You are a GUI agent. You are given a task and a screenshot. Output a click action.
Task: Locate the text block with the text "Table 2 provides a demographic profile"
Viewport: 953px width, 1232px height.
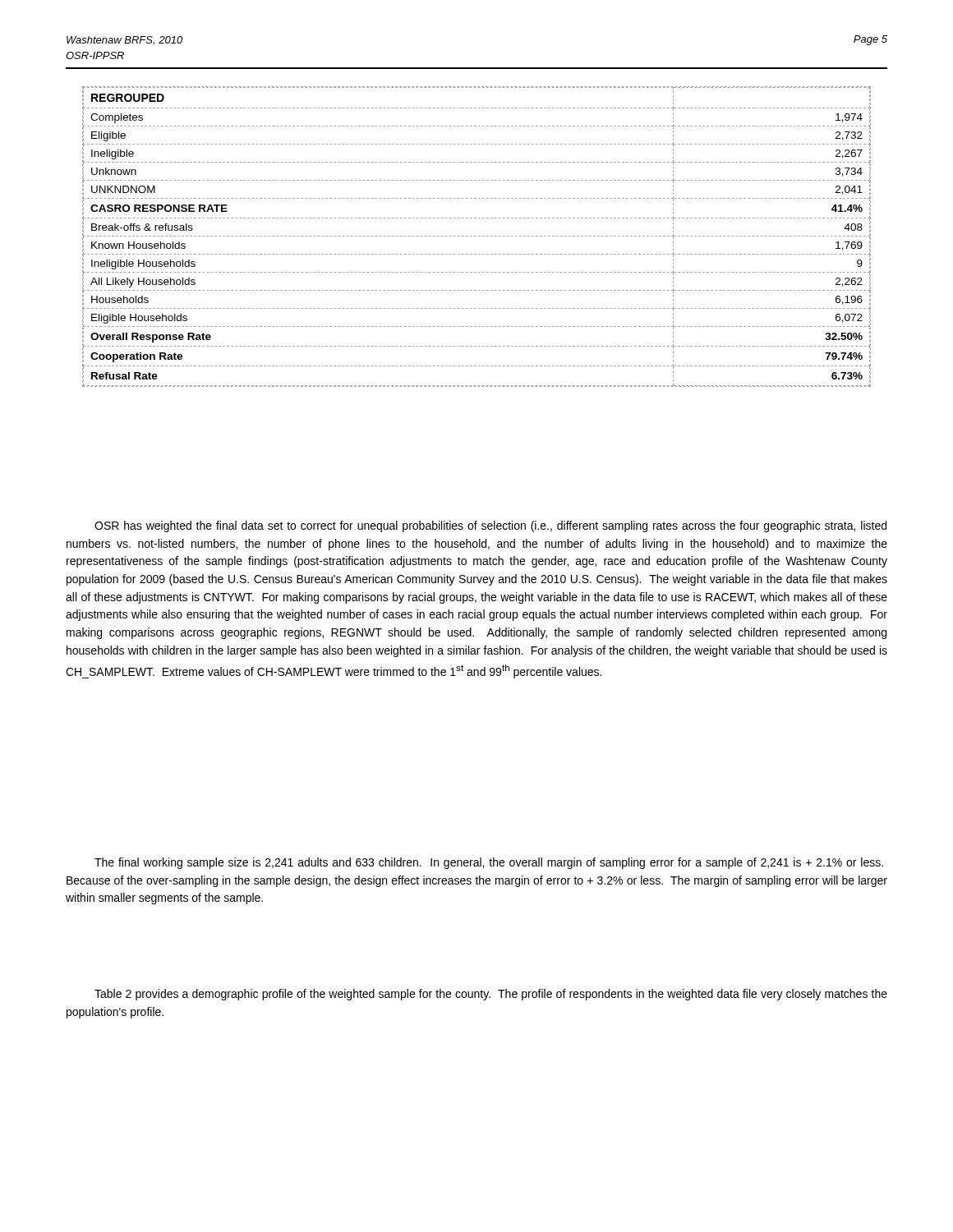tap(476, 1003)
